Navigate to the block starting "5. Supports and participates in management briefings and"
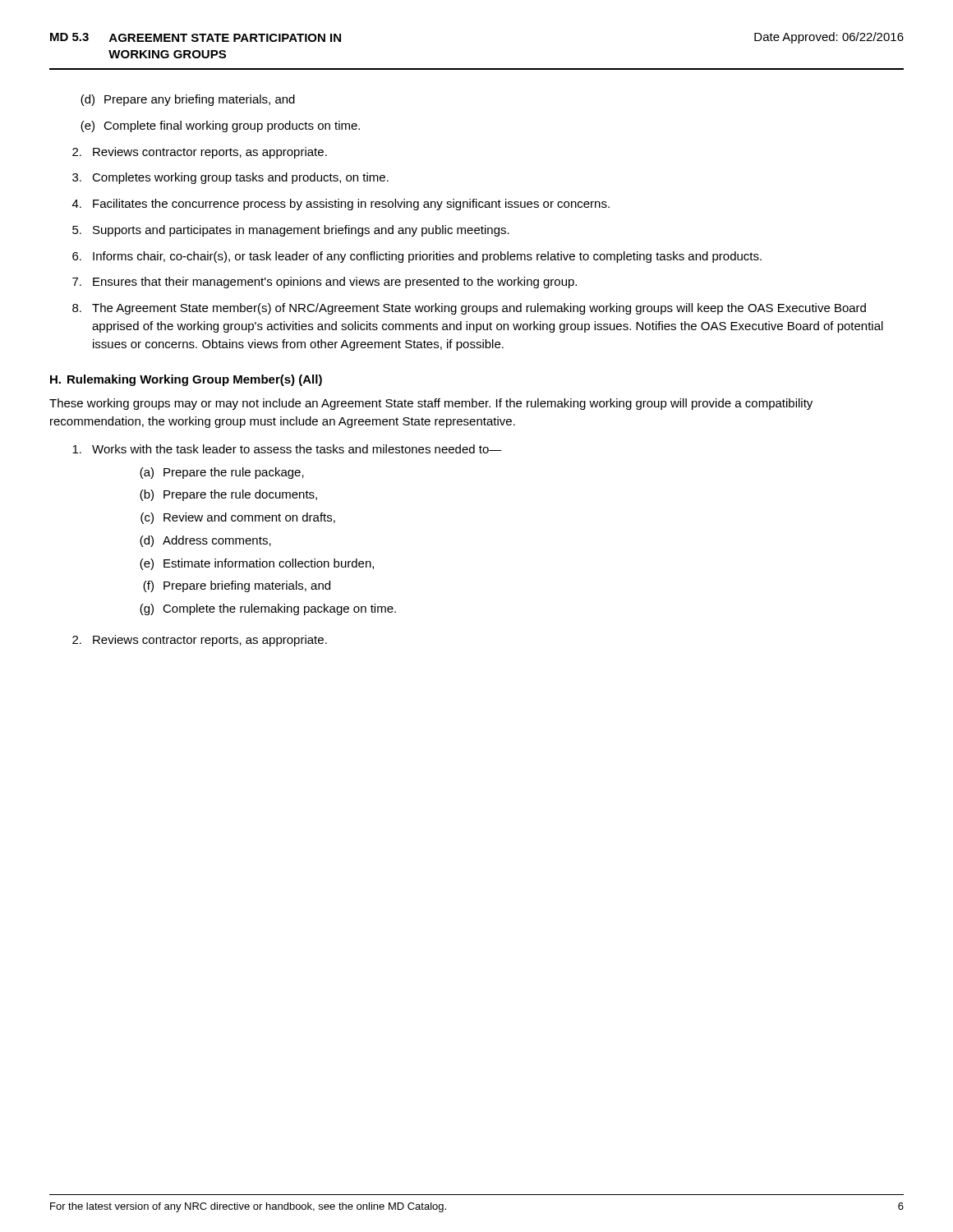The image size is (953, 1232). click(x=476, y=230)
